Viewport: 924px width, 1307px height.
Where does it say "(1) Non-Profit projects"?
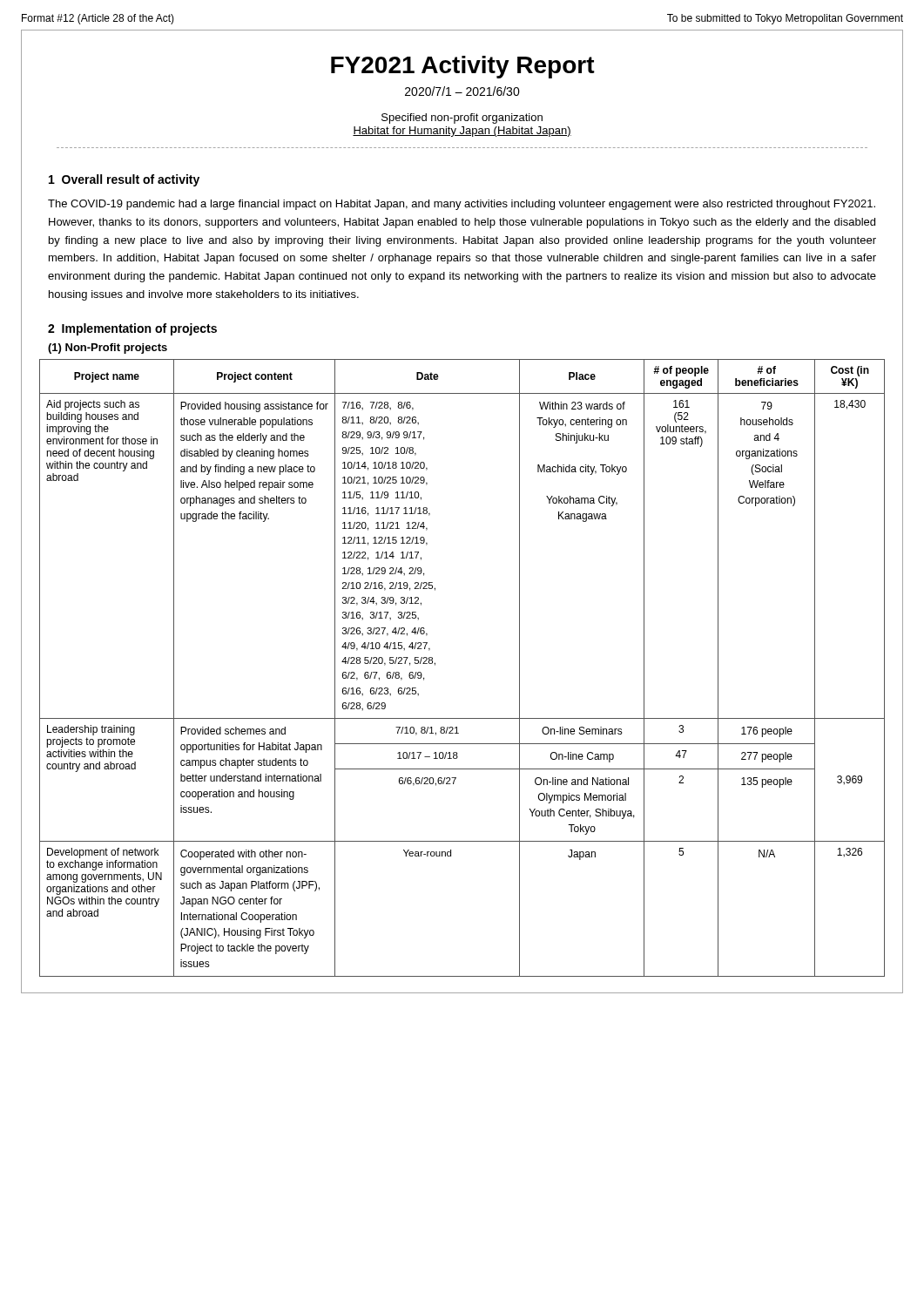point(108,347)
